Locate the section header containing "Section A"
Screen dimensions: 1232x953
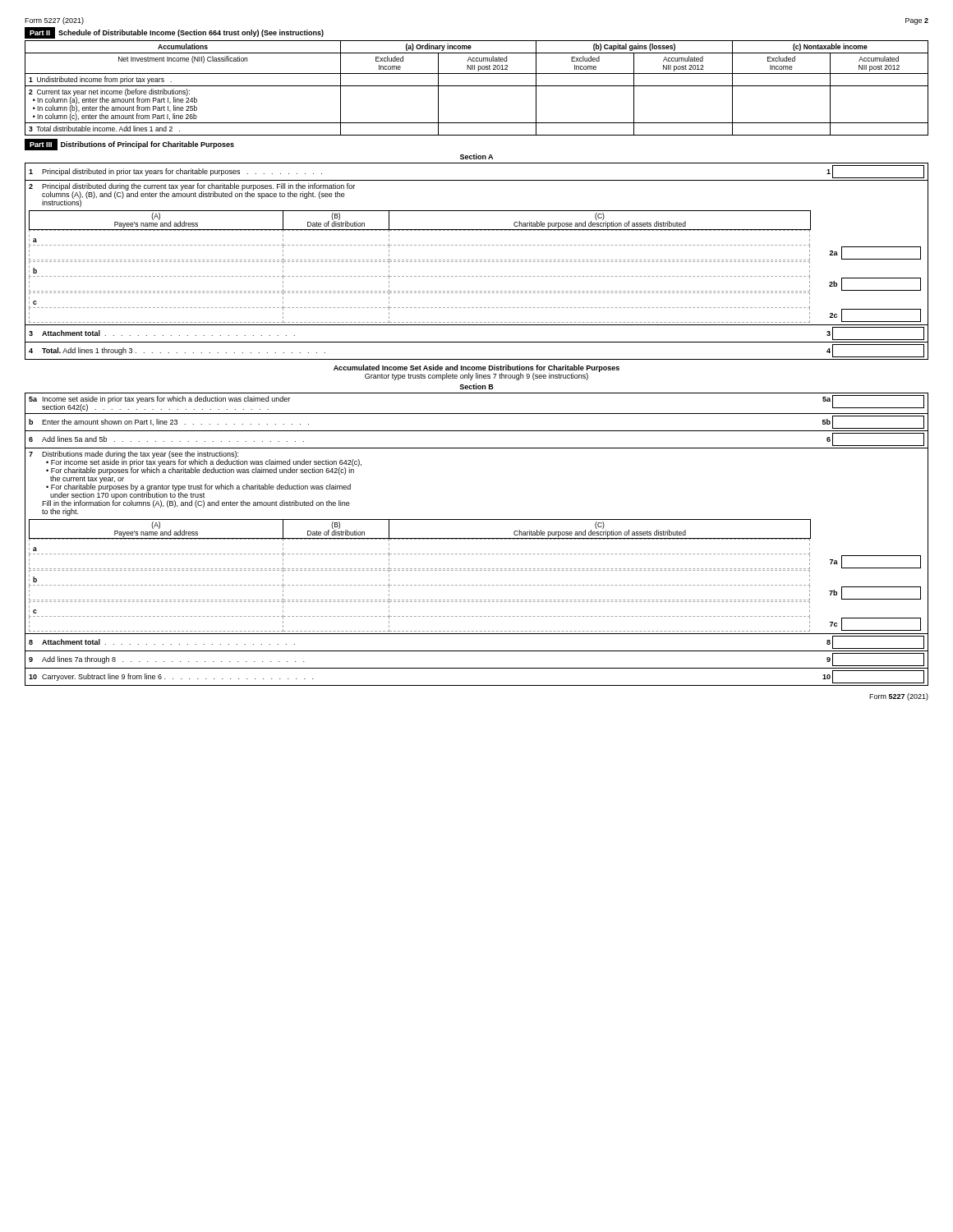[476, 157]
